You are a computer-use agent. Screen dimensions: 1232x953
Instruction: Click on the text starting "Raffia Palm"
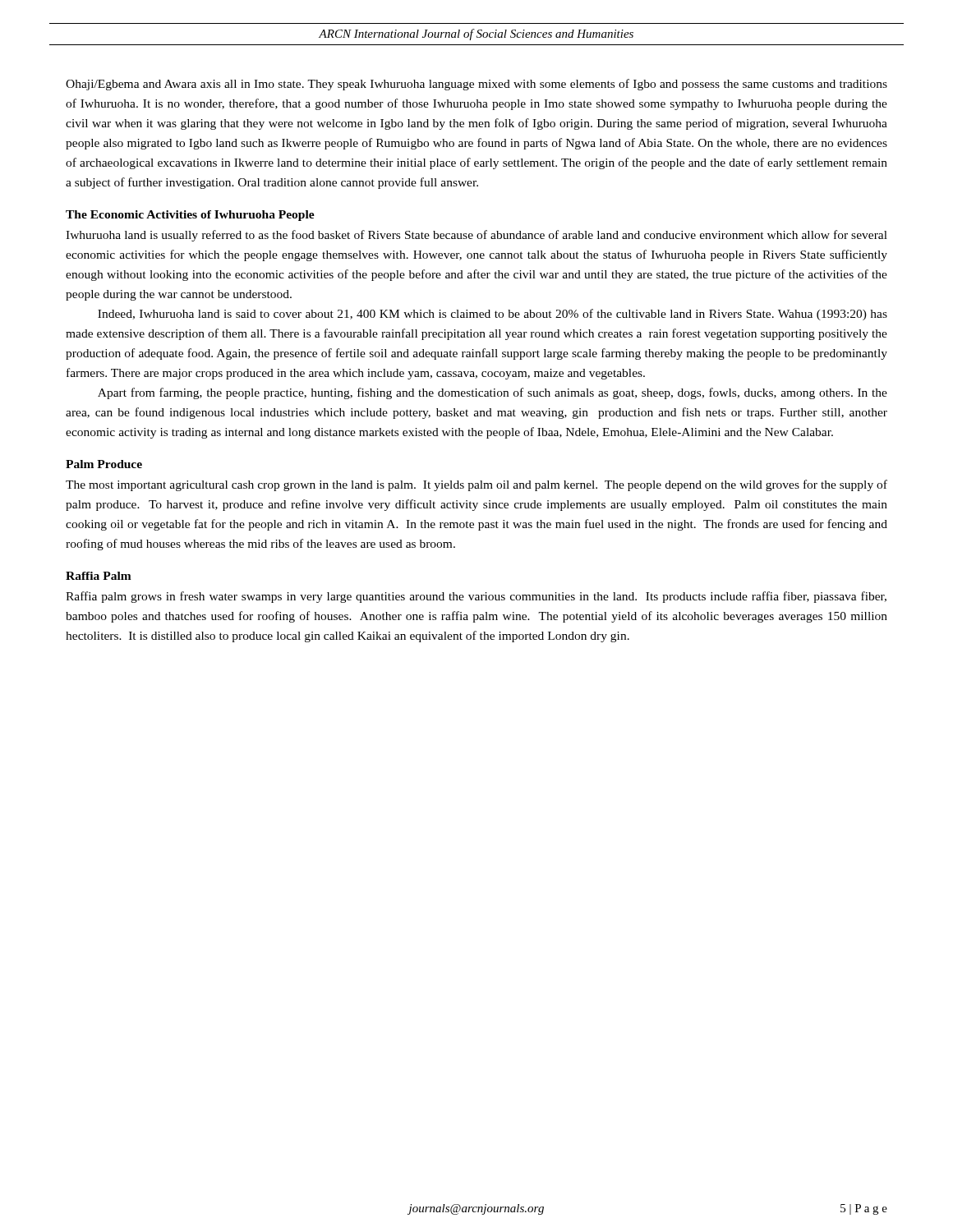(98, 576)
